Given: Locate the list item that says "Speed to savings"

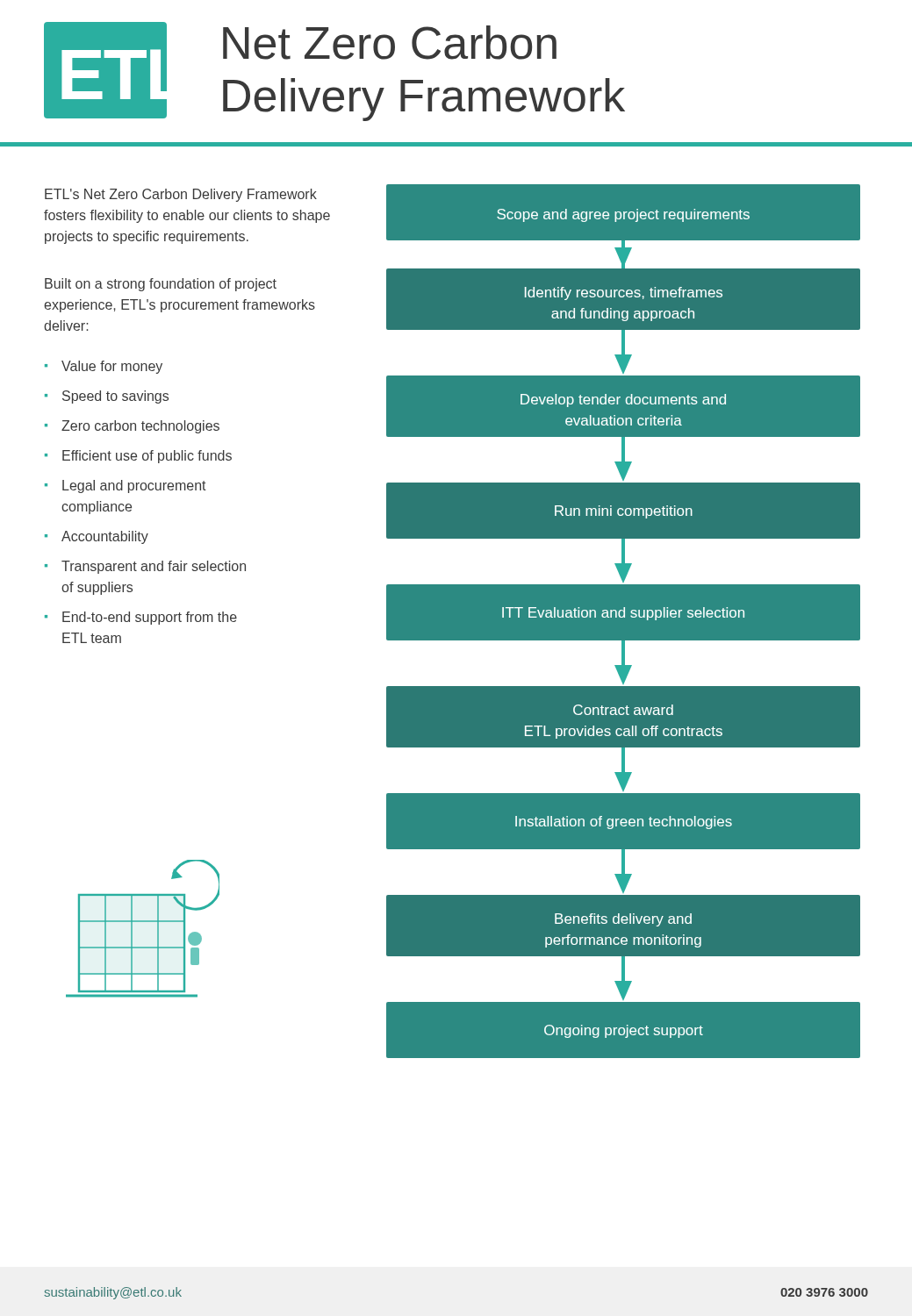Looking at the screenshot, I should (x=115, y=396).
